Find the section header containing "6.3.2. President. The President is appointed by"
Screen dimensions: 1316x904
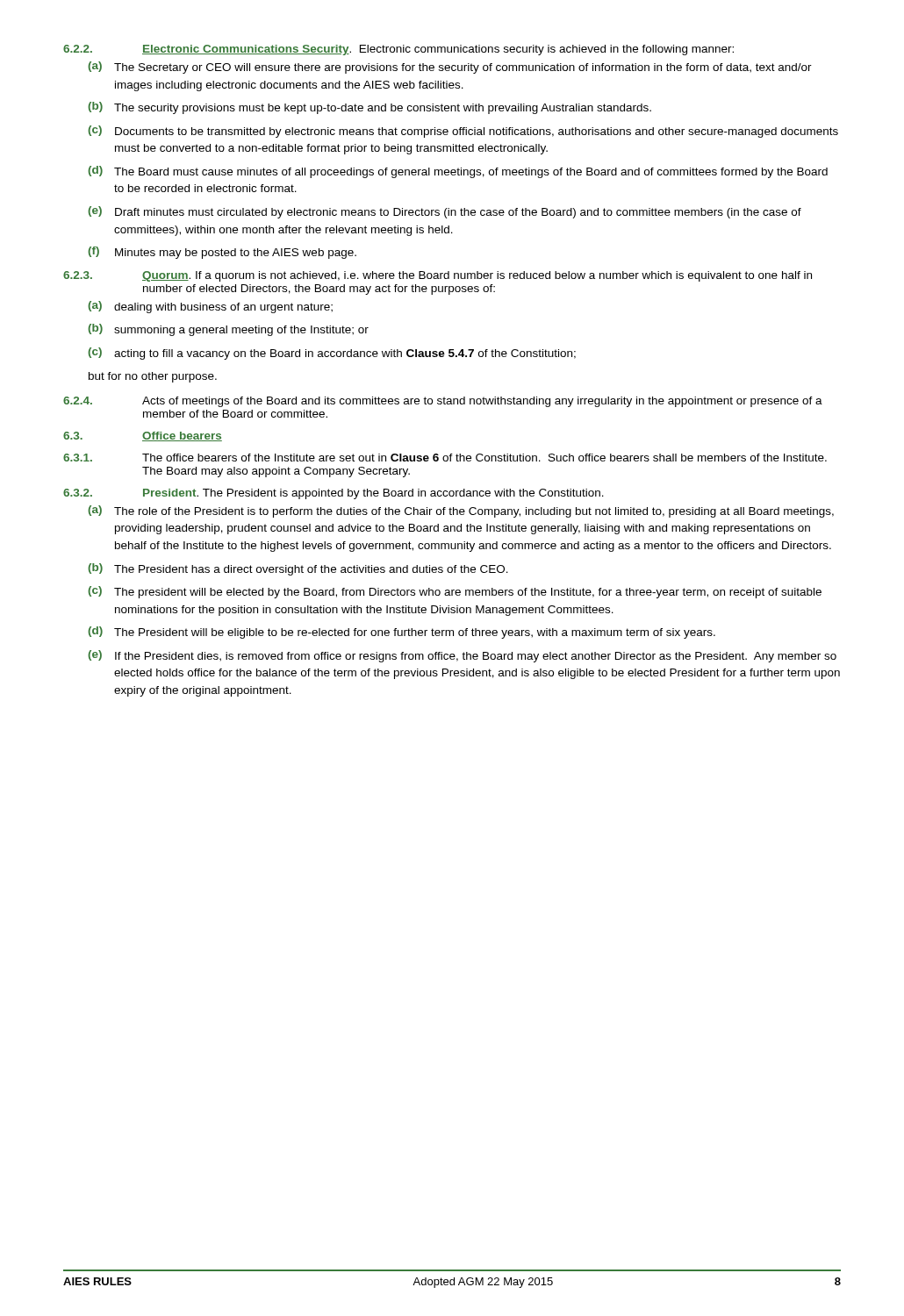click(452, 492)
